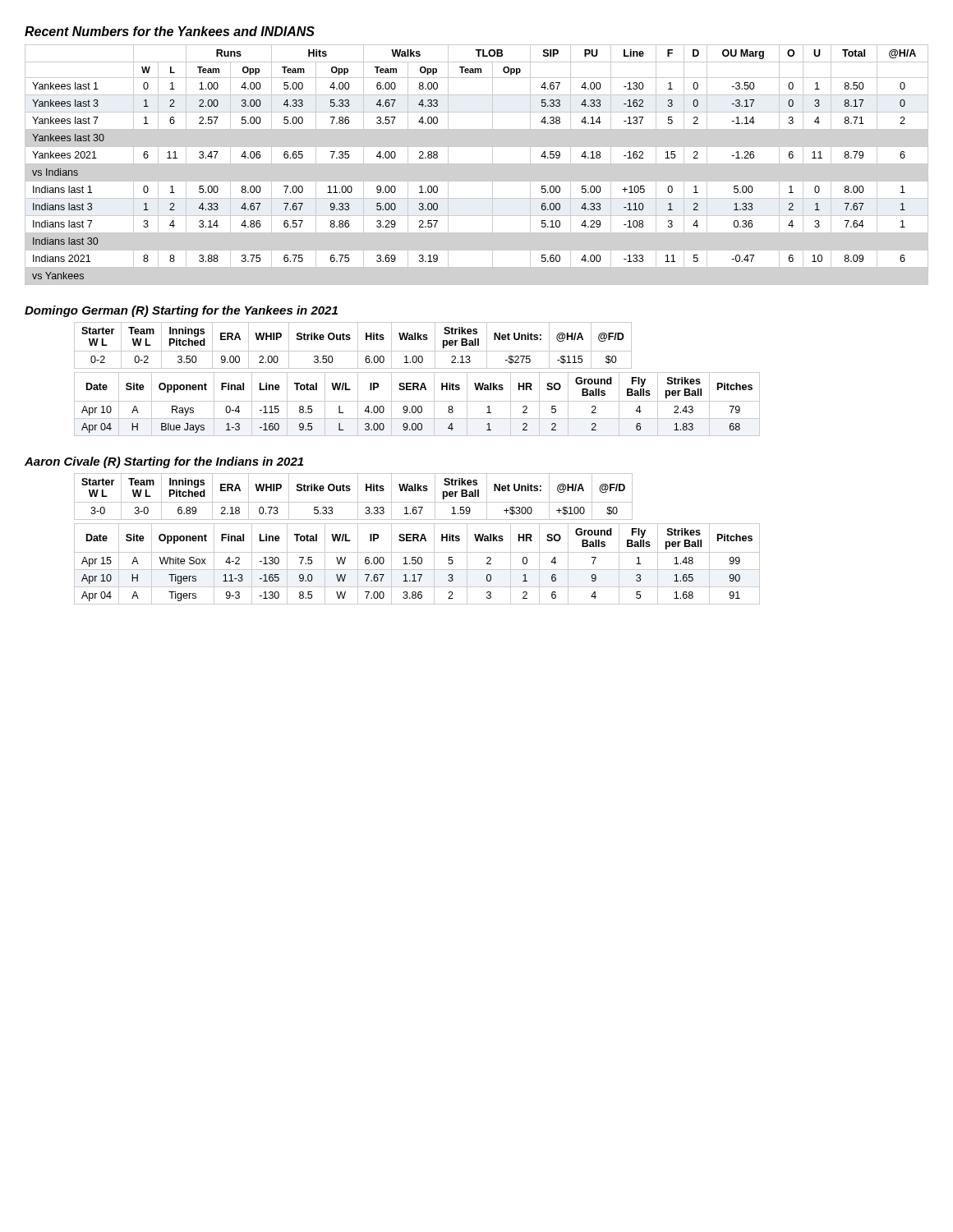Point to the element starting "Domingo German (R) Starting for"
Viewport: 953px width, 1232px height.
tap(181, 310)
